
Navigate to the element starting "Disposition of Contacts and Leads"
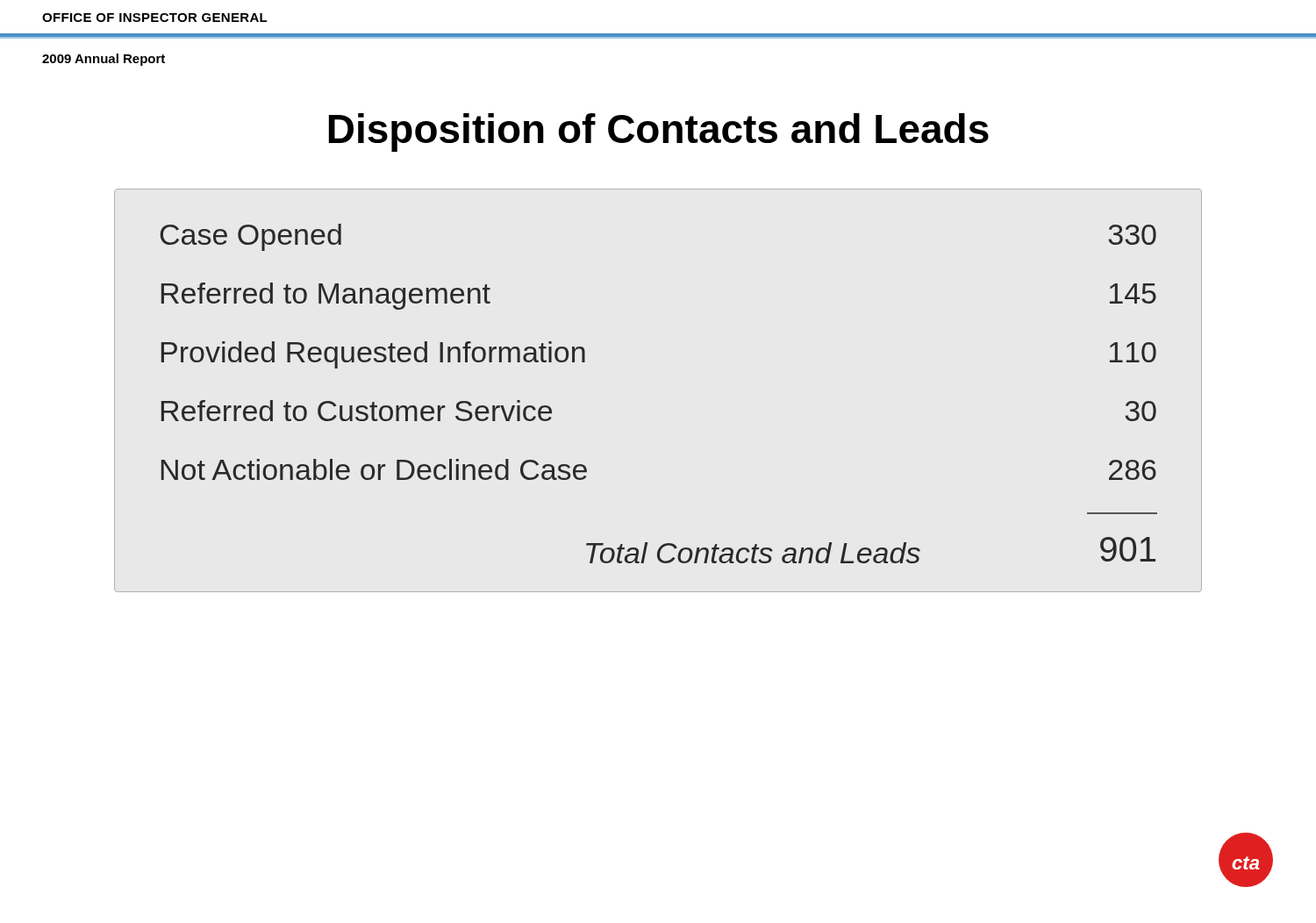click(x=658, y=129)
